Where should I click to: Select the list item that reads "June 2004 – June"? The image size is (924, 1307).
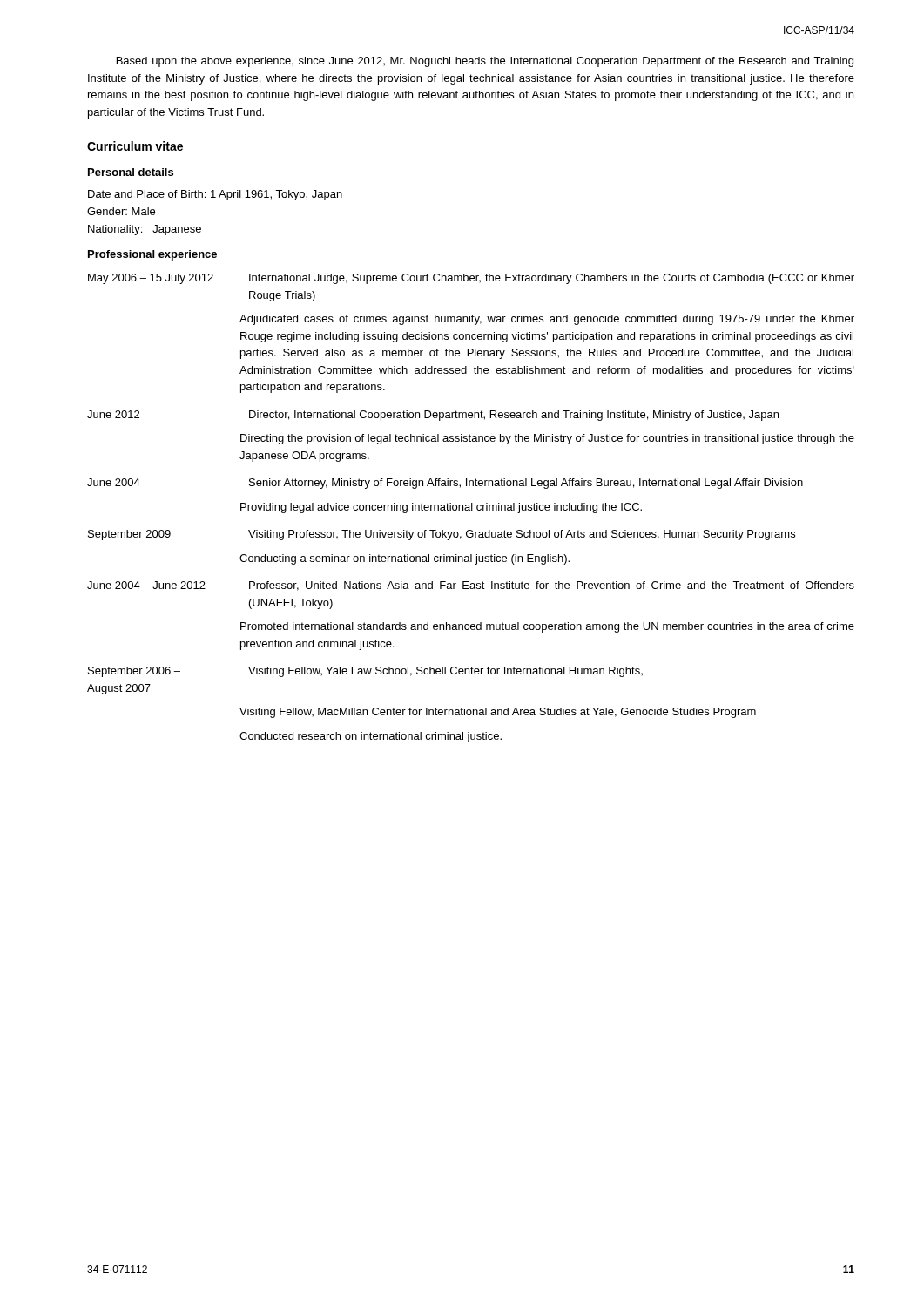(471, 594)
